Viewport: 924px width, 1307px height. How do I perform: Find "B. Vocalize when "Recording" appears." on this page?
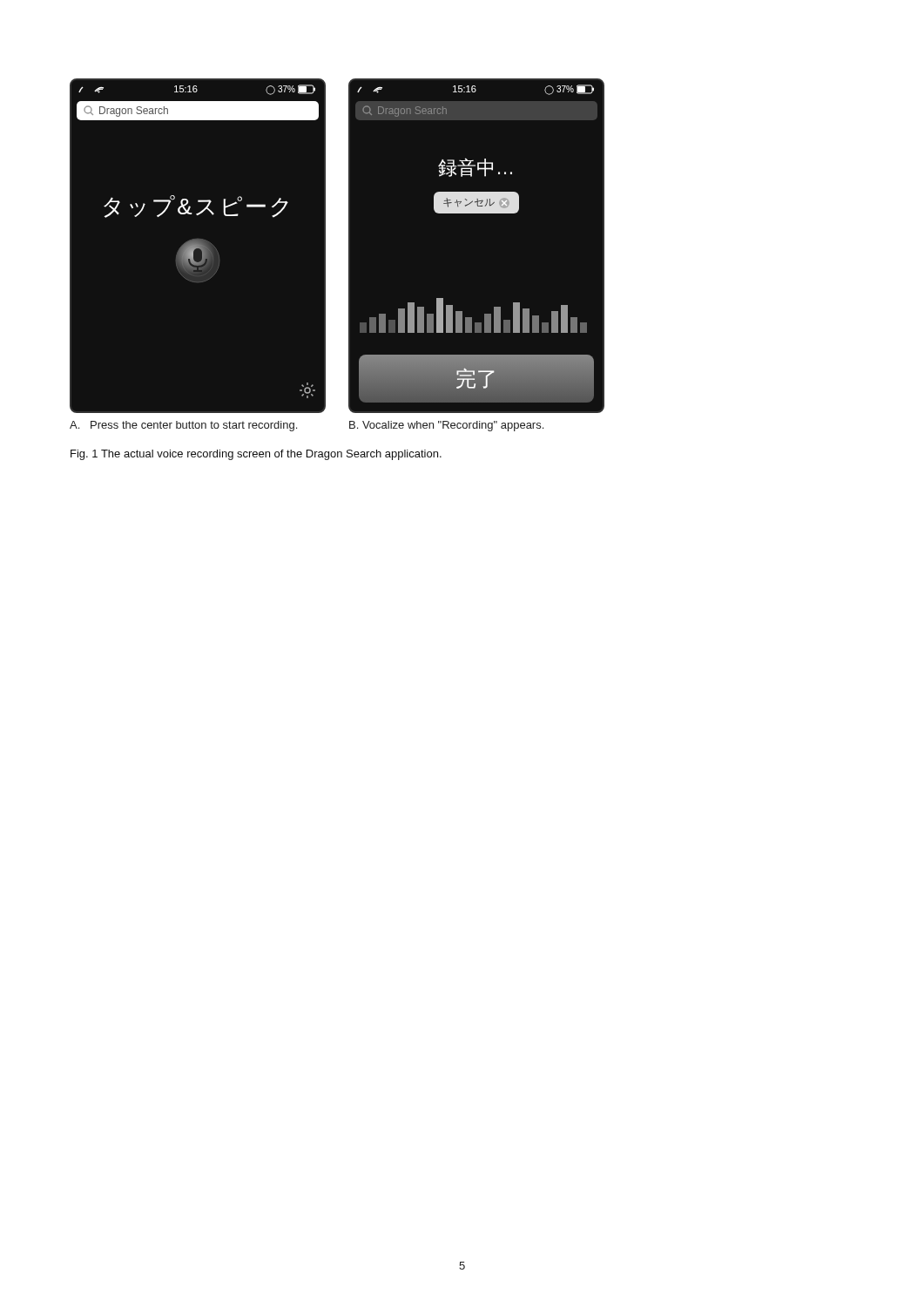pyautogui.click(x=446, y=425)
